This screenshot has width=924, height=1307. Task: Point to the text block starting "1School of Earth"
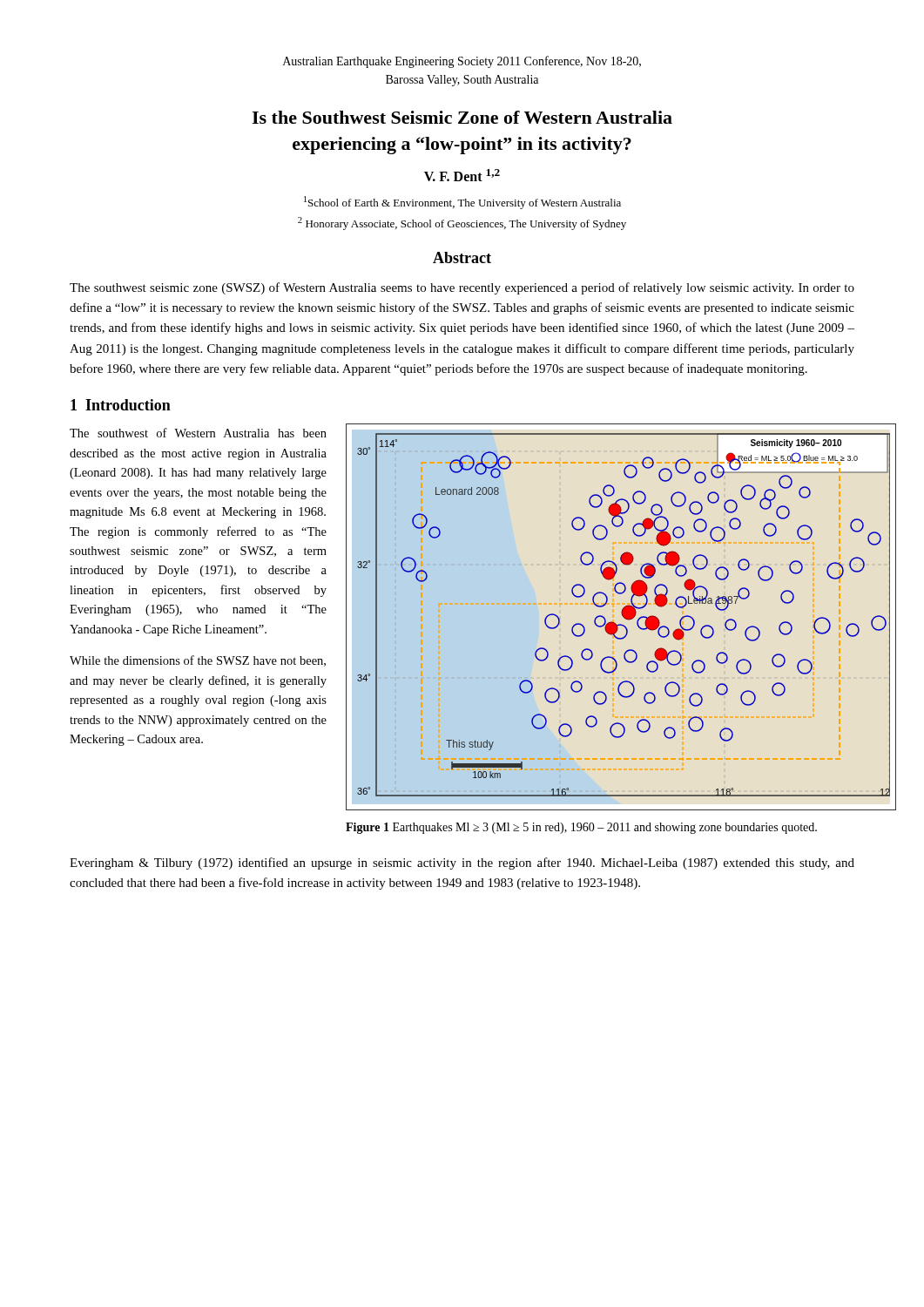[x=462, y=212]
